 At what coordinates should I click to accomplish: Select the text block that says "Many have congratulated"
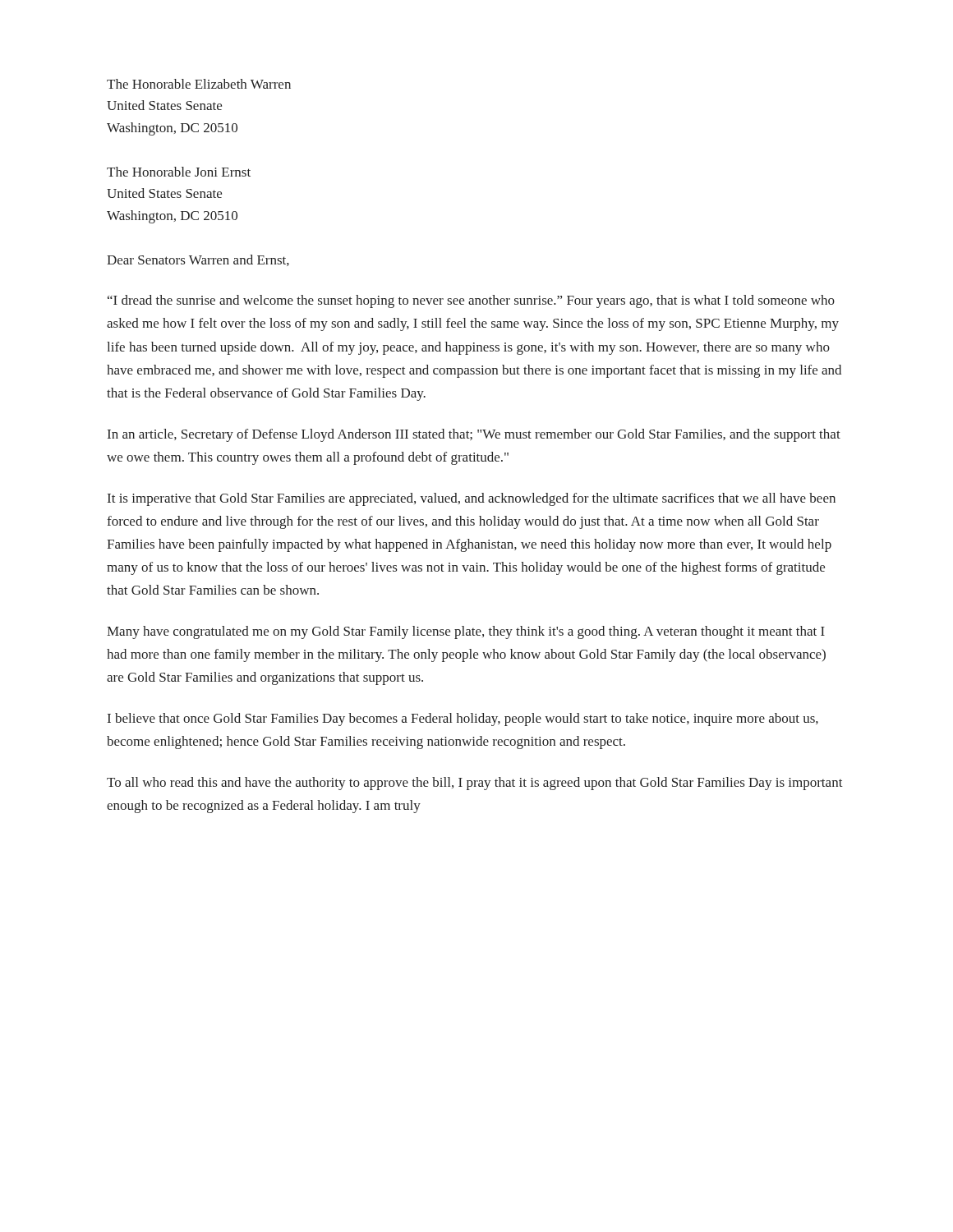pyautogui.click(x=467, y=654)
